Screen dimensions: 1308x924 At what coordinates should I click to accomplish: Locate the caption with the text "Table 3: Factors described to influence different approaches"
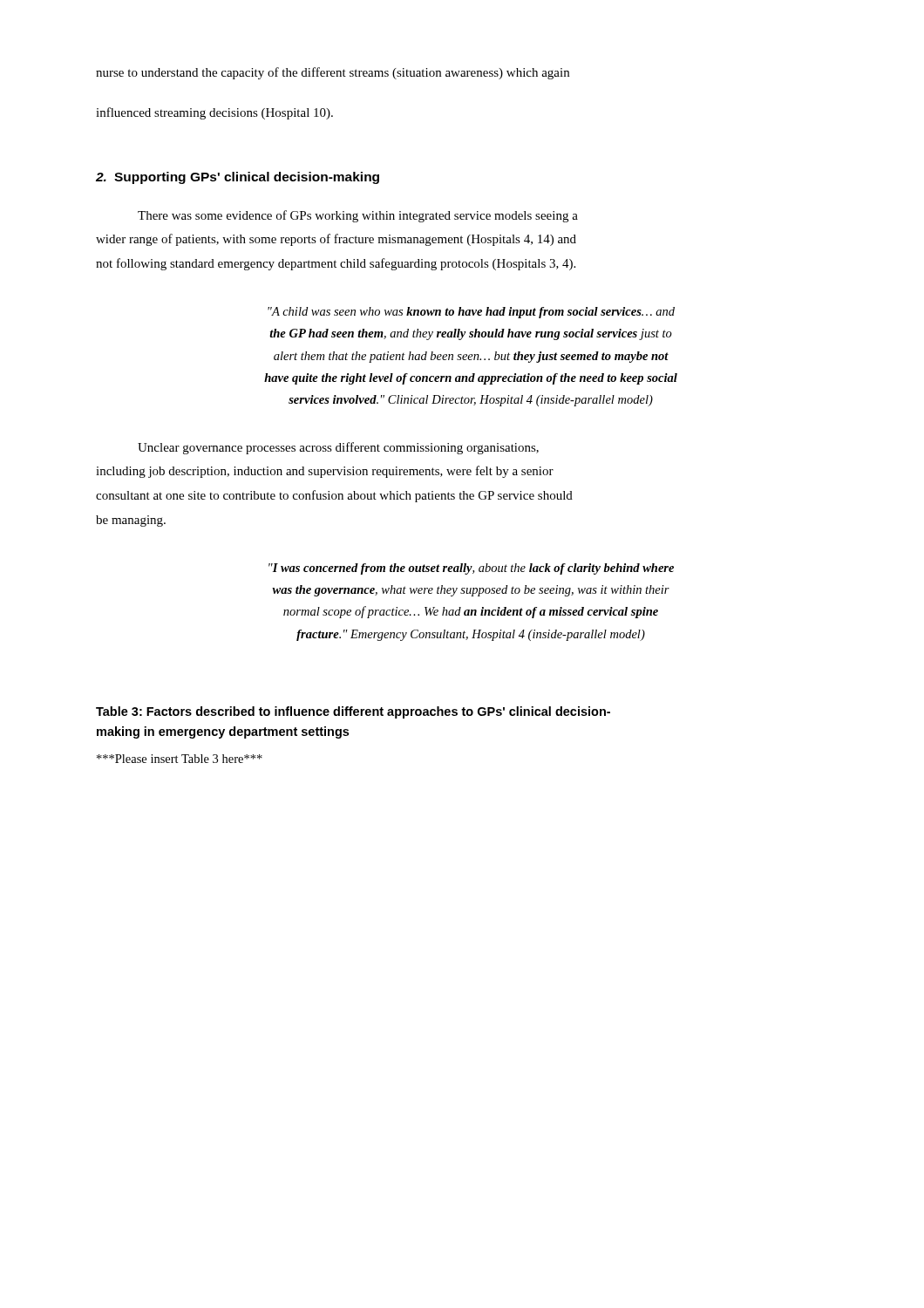tap(353, 721)
